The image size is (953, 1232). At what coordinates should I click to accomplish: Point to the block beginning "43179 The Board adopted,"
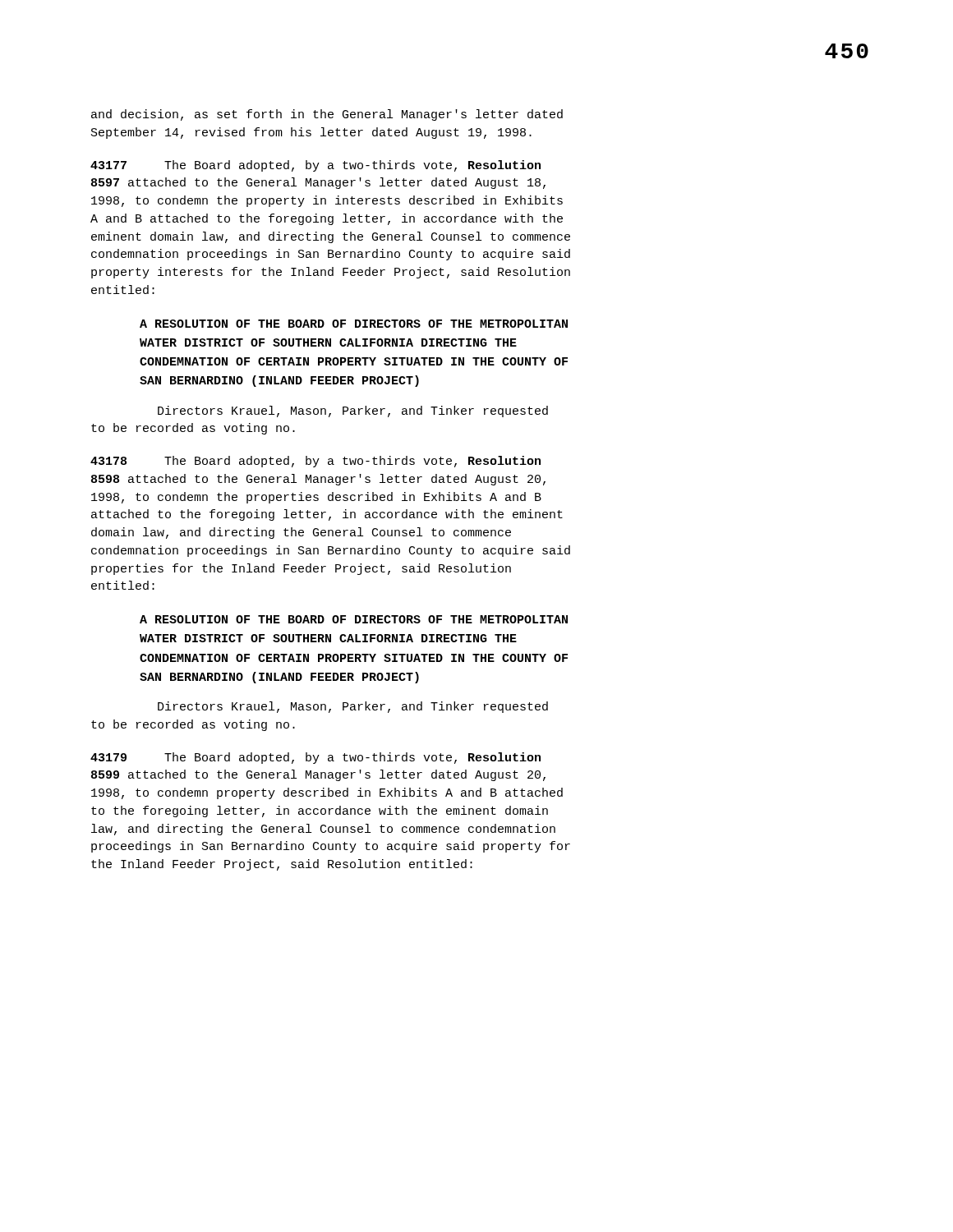point(331,812)
